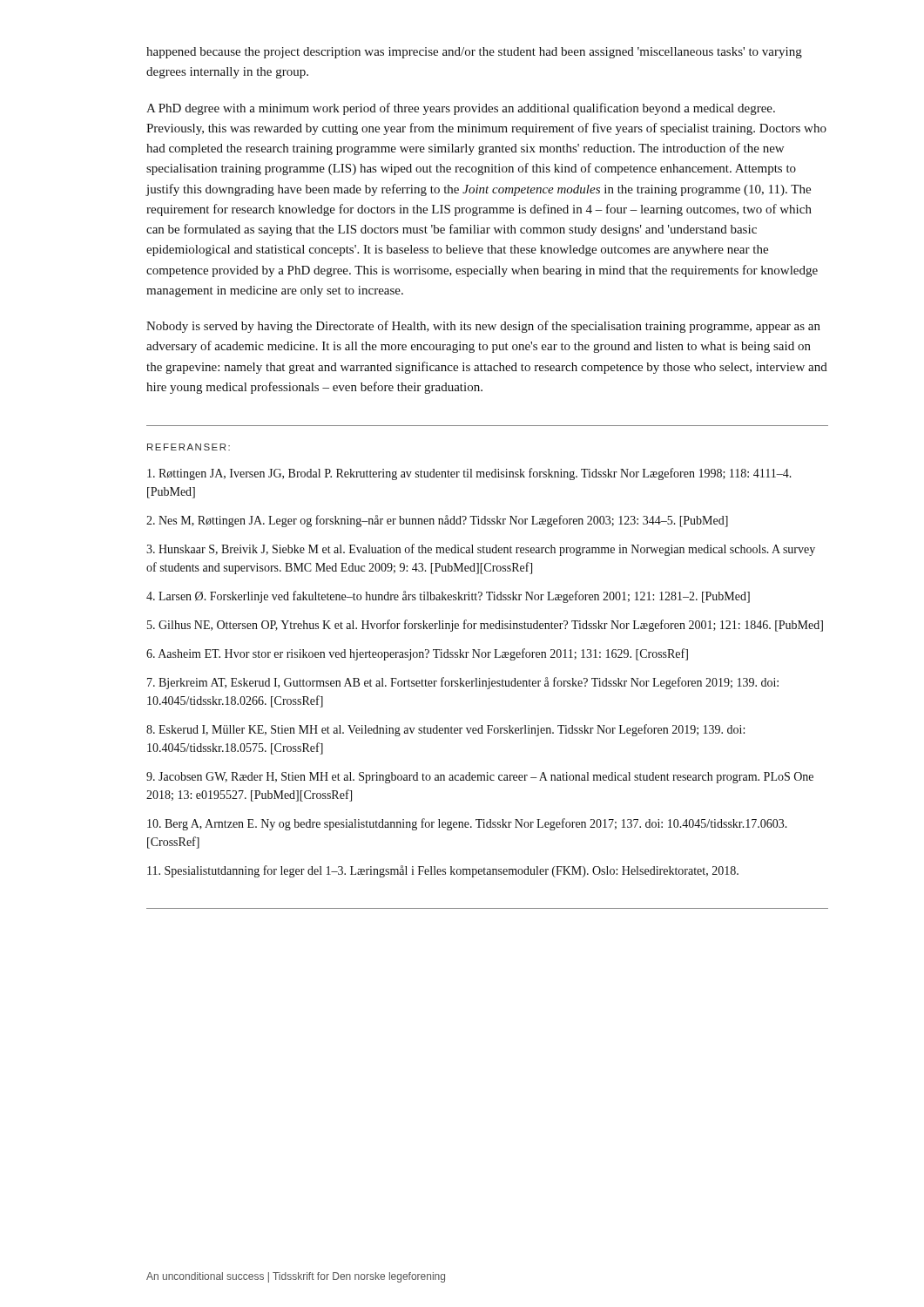Click a section header
This screenshot has width=924, height=1307.
(189, 447)
